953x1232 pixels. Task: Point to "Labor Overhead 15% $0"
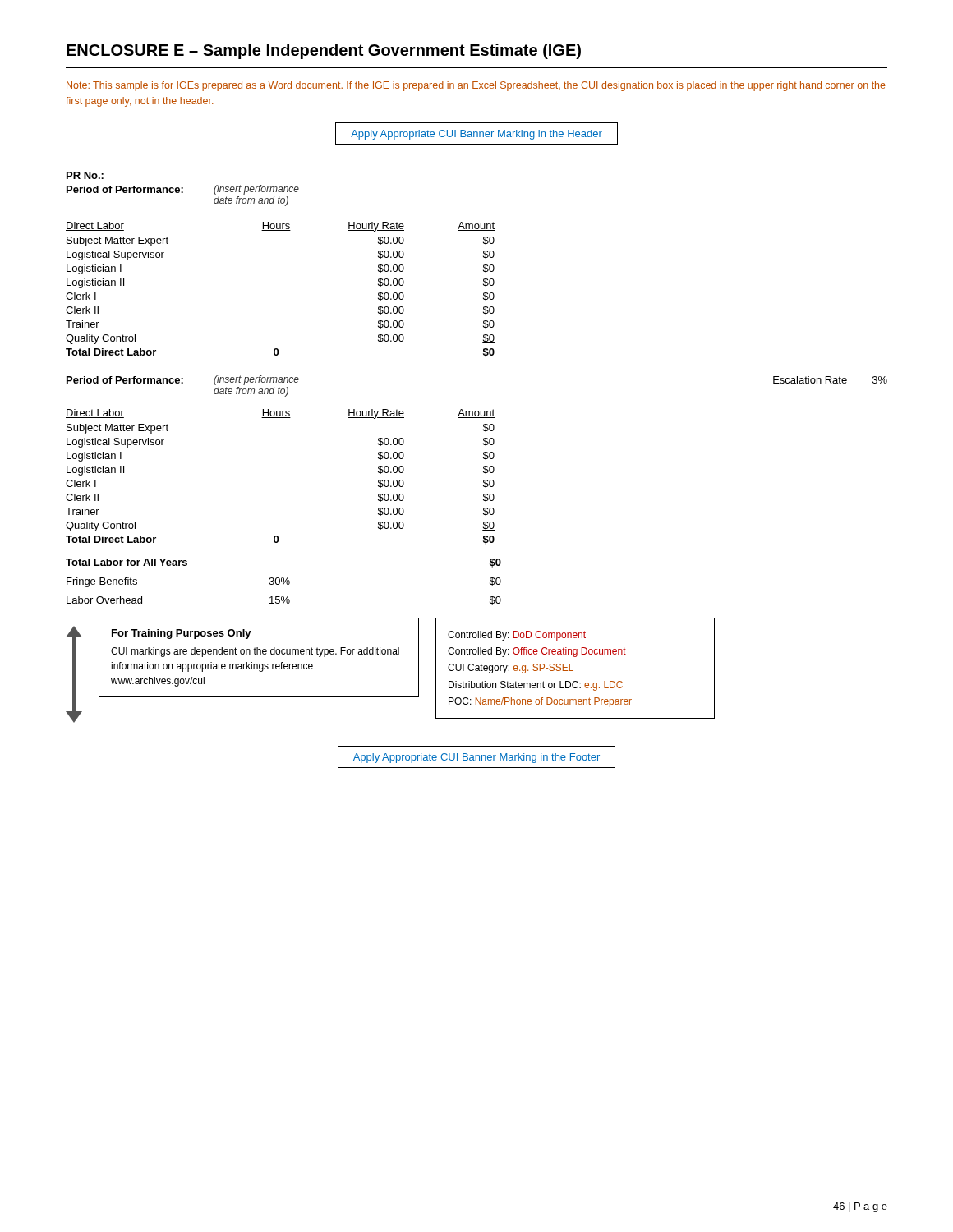[x=283, y=600]
